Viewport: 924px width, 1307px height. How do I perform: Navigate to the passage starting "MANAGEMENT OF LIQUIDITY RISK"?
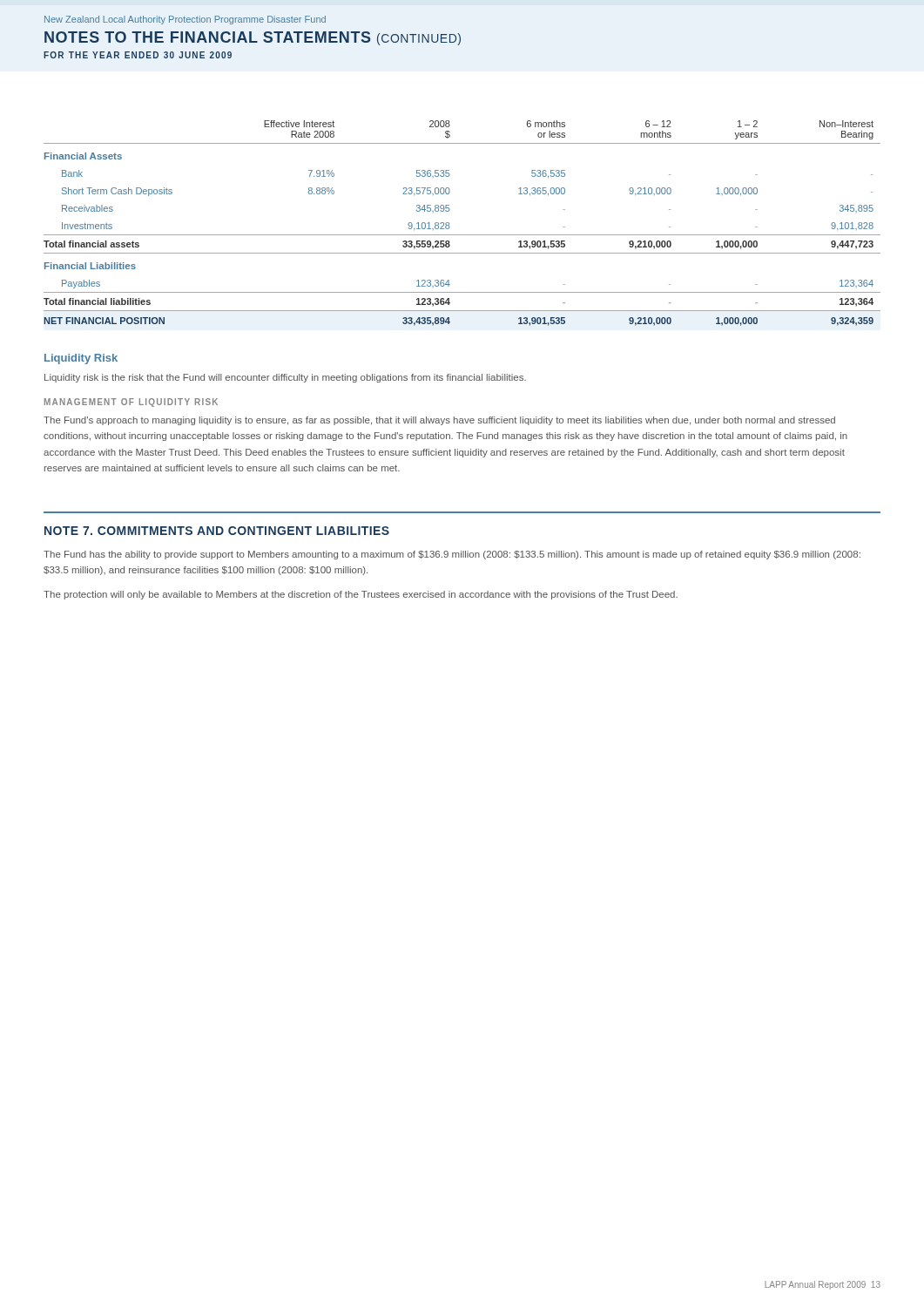[131, 402]
